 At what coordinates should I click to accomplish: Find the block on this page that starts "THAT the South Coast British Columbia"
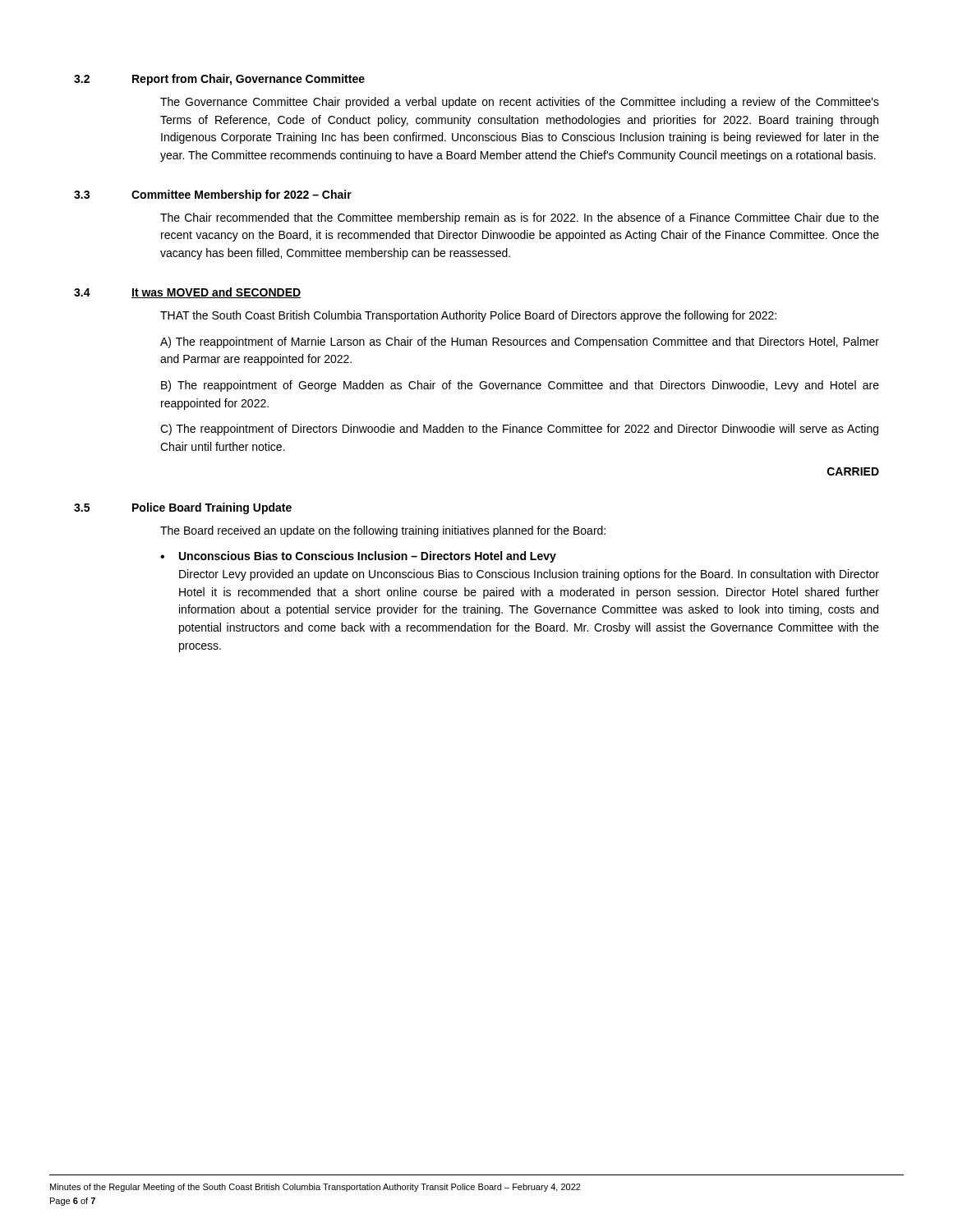coord(469,315)
